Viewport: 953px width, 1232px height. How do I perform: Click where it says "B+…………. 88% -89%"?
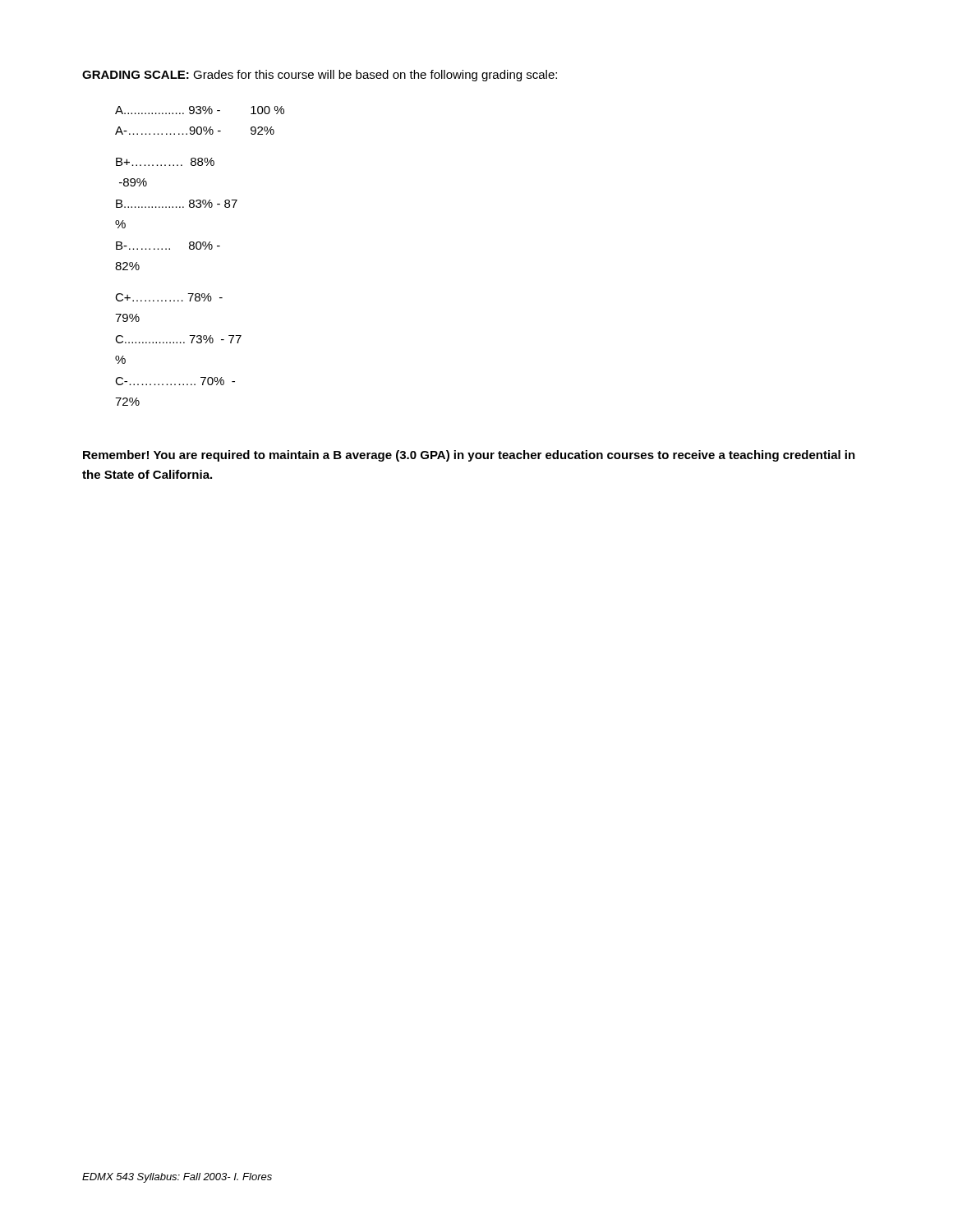pyautogui.click(x=181, y=172)
